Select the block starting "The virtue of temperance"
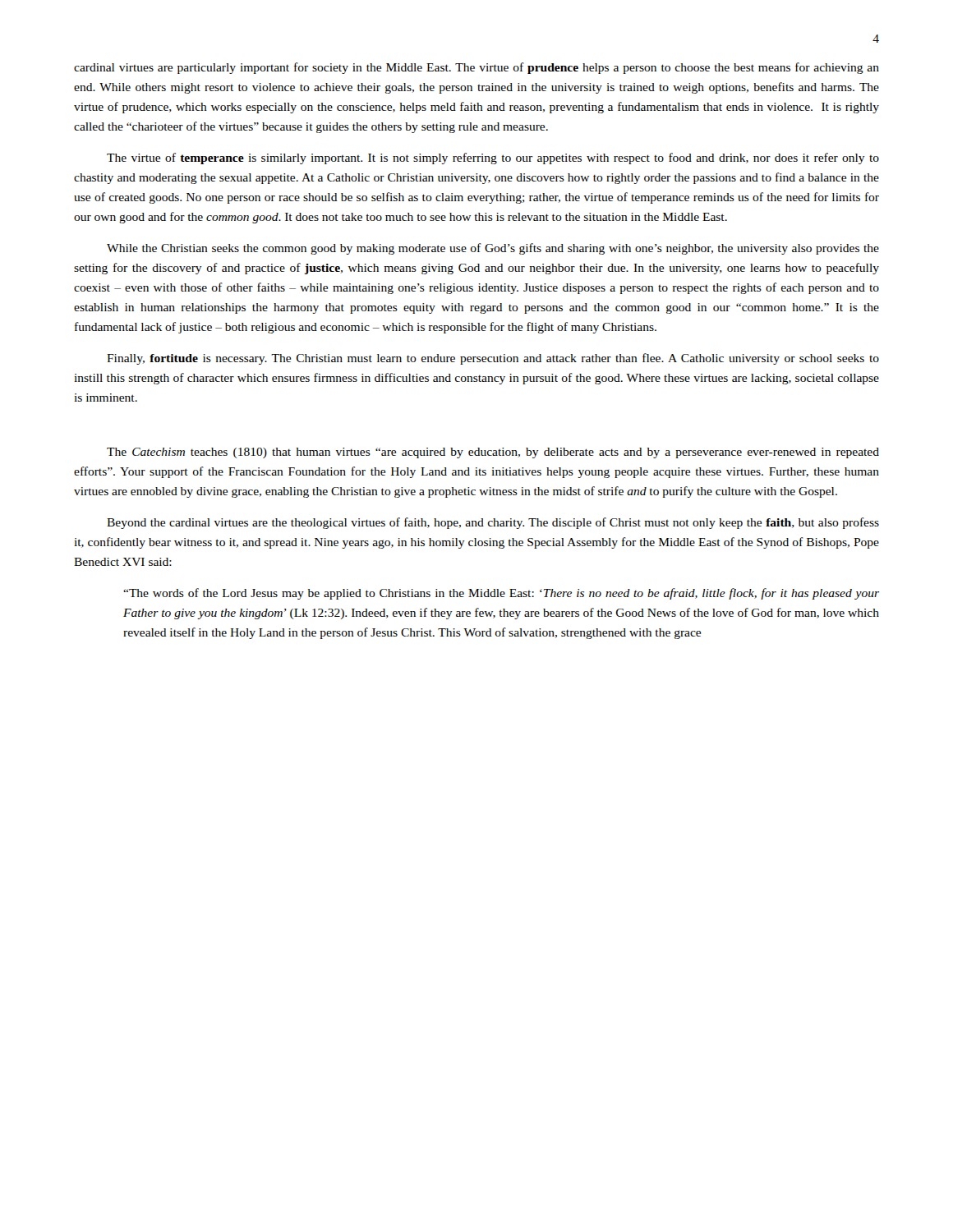 (x=476, y=187)
